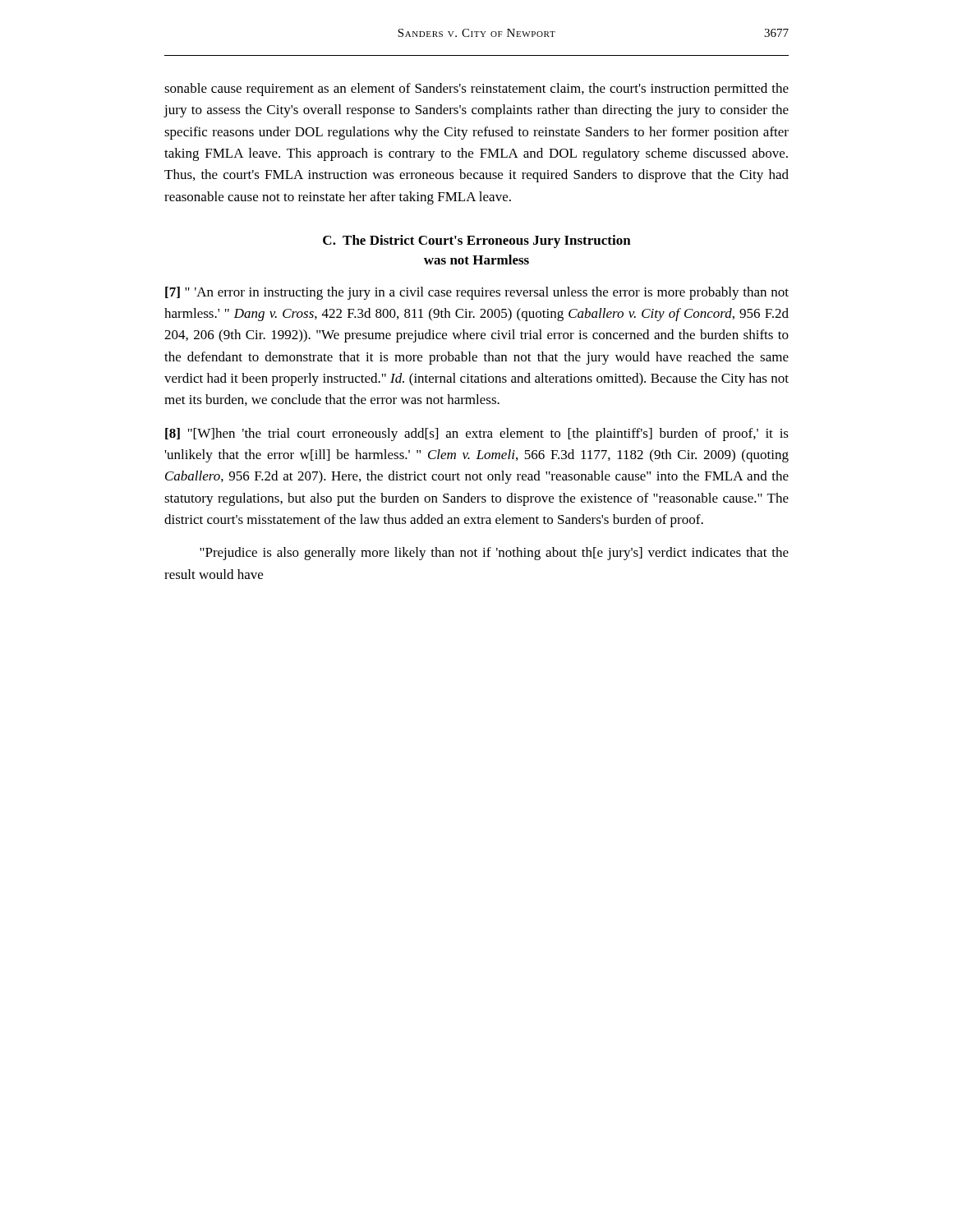Locate the passage starting "[7] " 'An error in instructing"
Image resolution: width=953 pixels, height=1232 pixels.
coord(476,346)
